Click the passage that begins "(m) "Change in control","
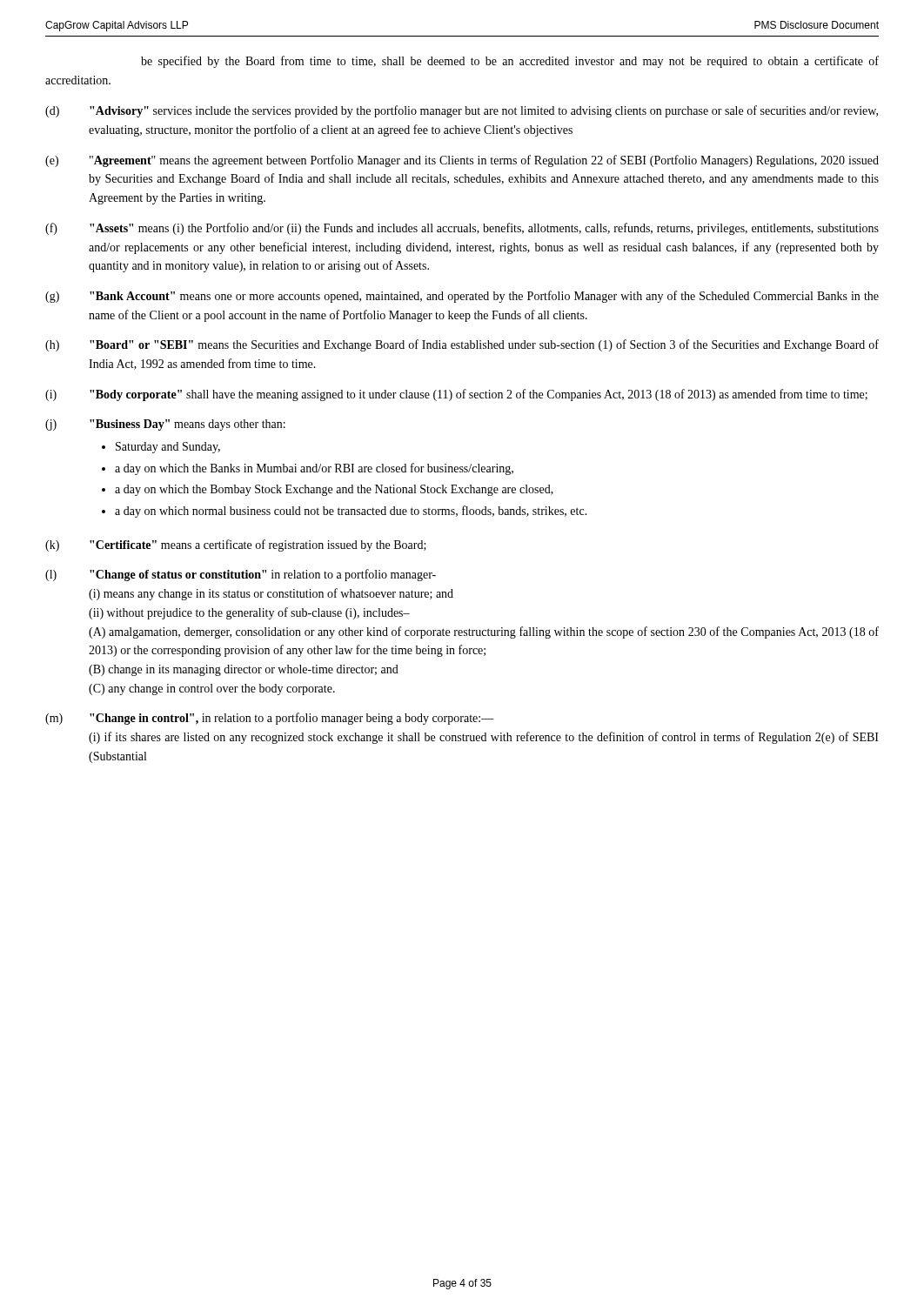The width and height of the screenshot is (924, 1305). click(x=462, y=738)
